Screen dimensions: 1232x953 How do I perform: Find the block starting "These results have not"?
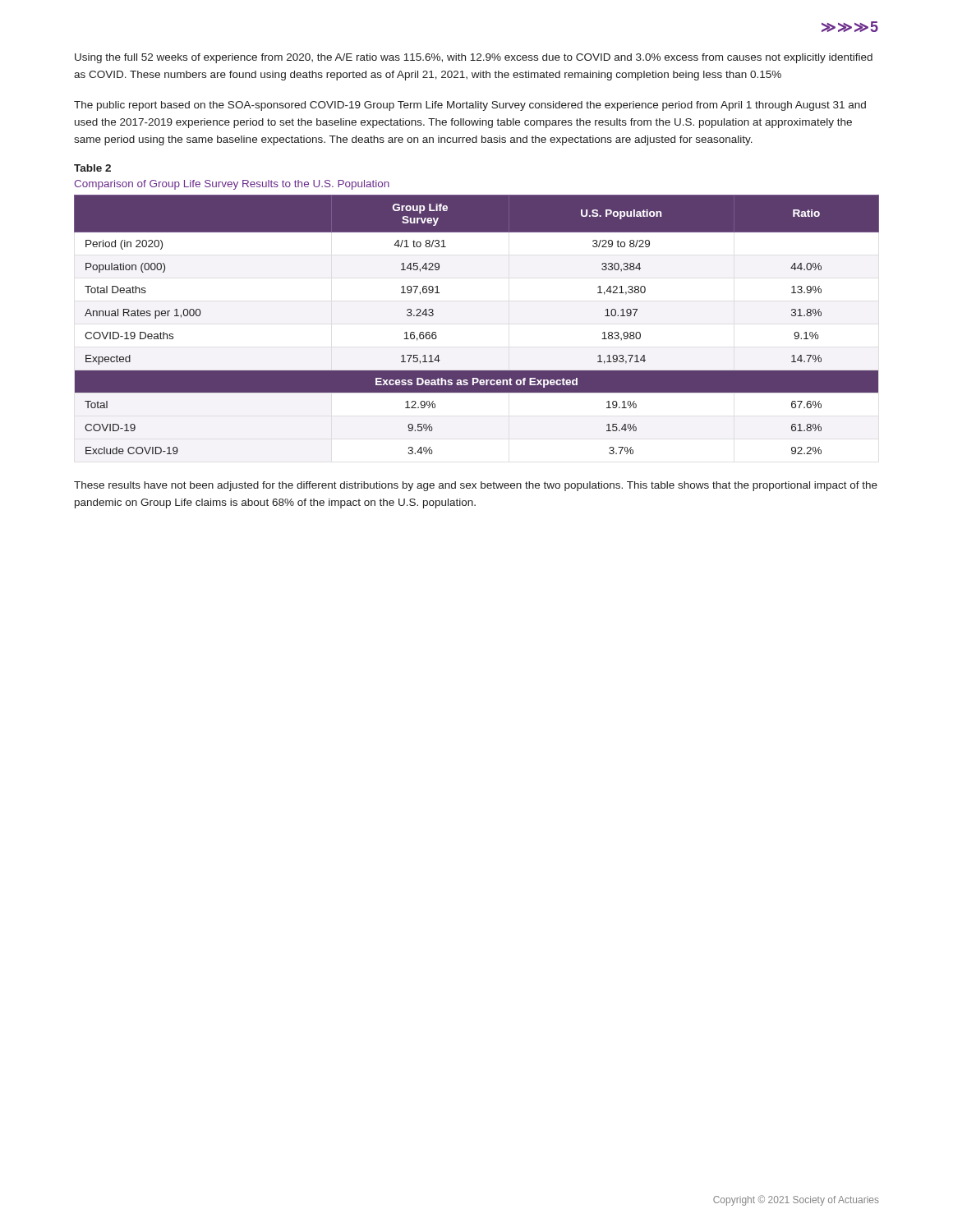tap(476, 493)
